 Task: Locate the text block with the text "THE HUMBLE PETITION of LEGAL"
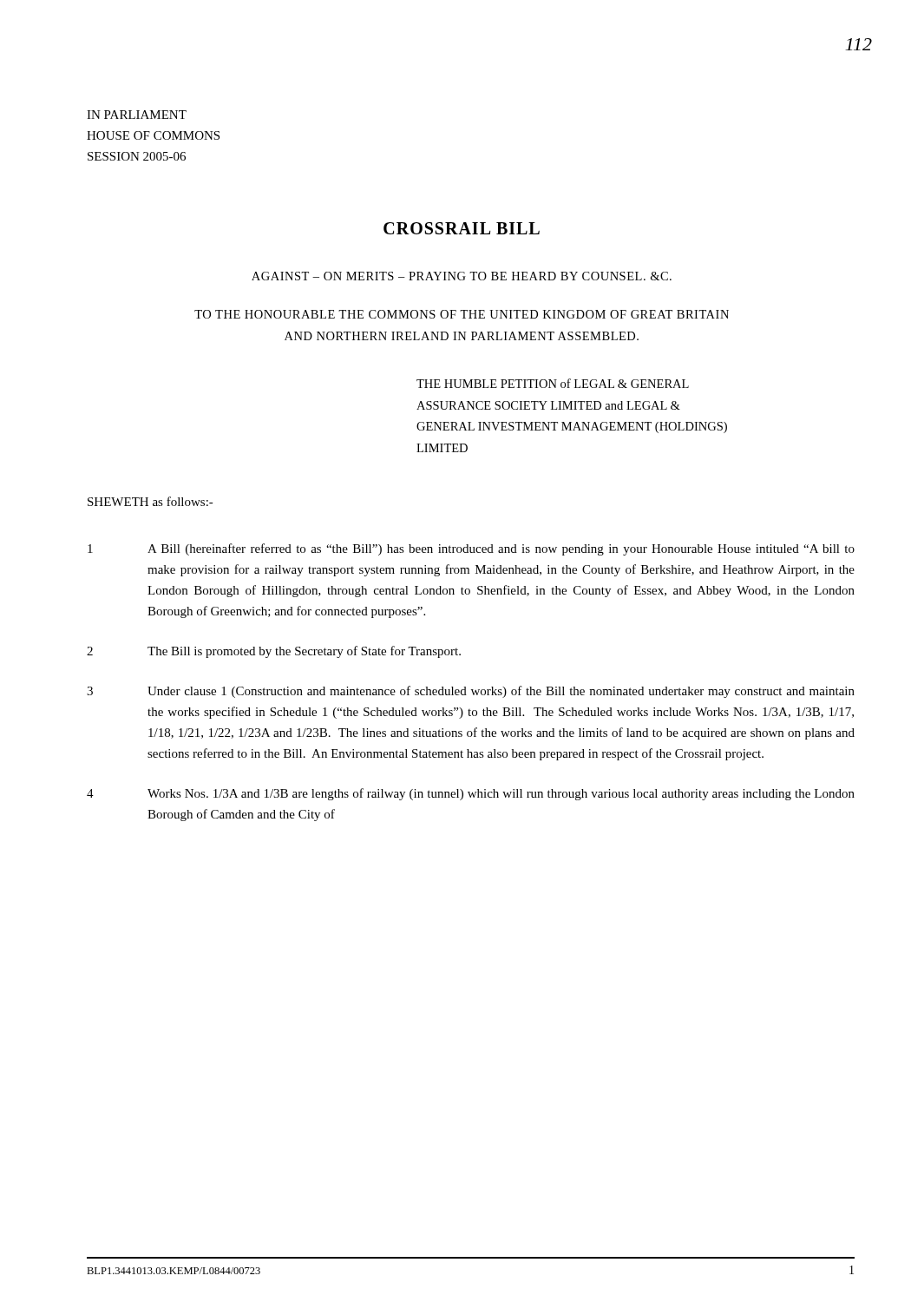click(x=572, y=416)
